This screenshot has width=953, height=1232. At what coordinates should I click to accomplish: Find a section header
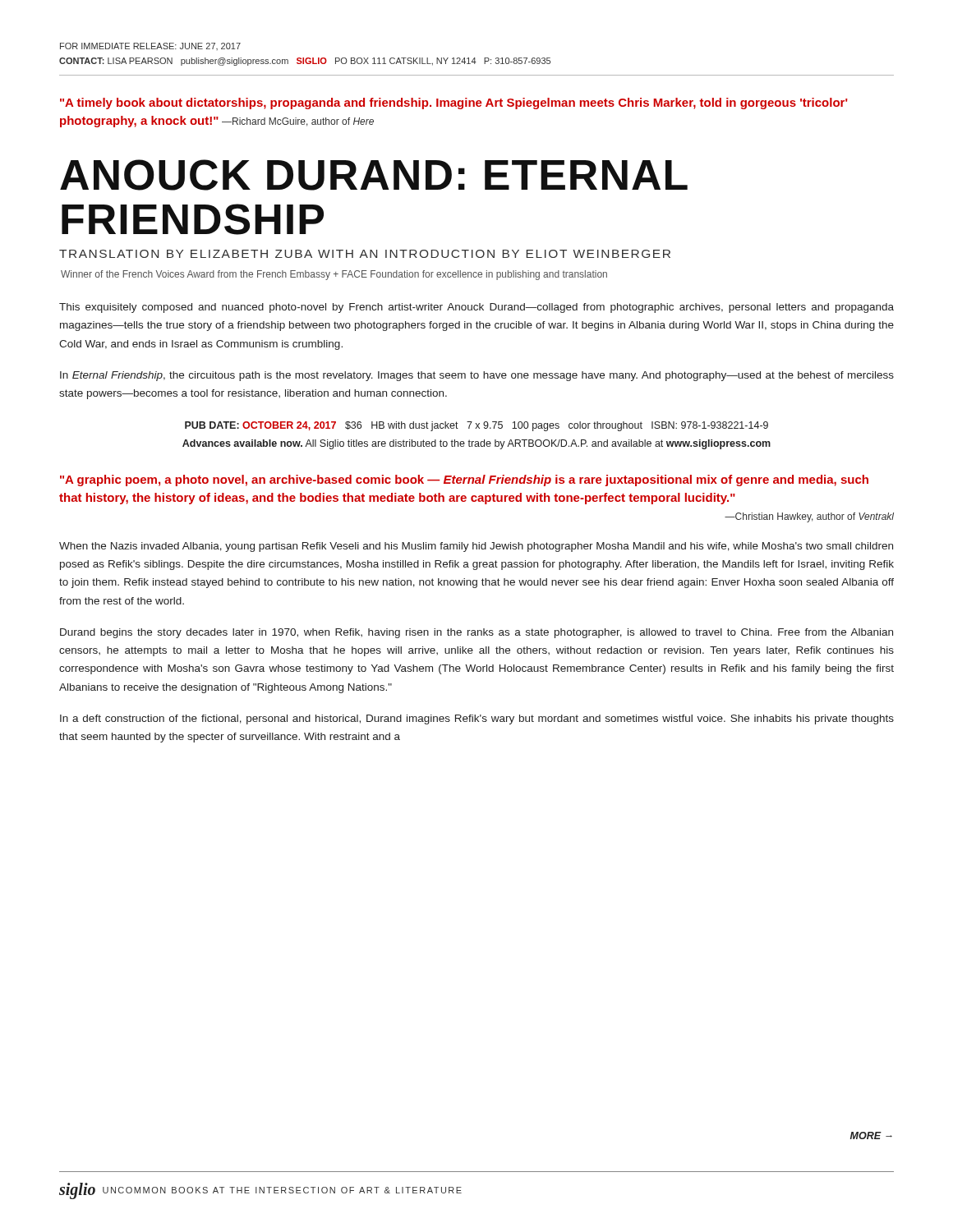pos(476,254)
